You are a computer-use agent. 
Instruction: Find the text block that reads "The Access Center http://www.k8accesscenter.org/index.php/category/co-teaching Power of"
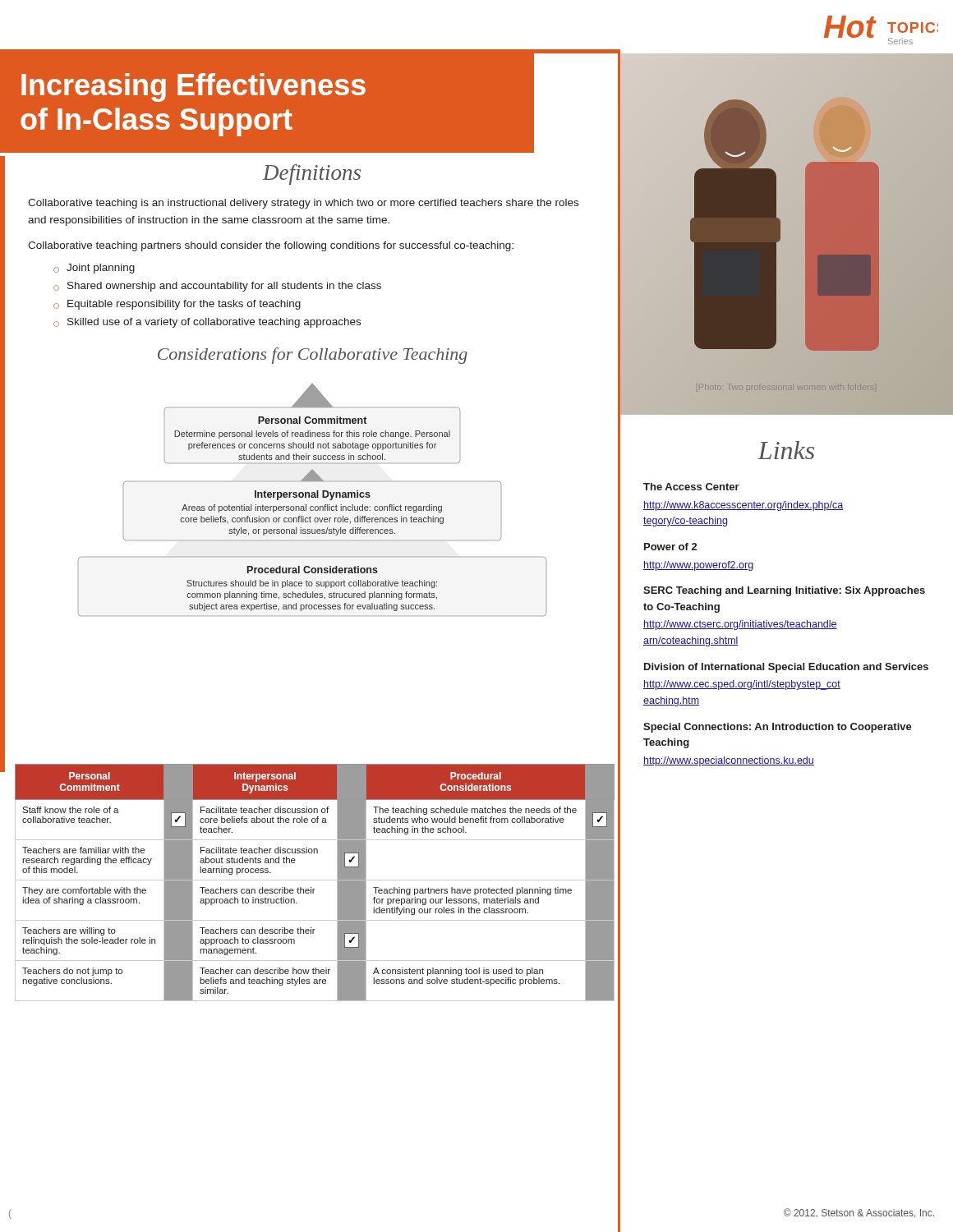pyautogui.click(x=787, y=624)
